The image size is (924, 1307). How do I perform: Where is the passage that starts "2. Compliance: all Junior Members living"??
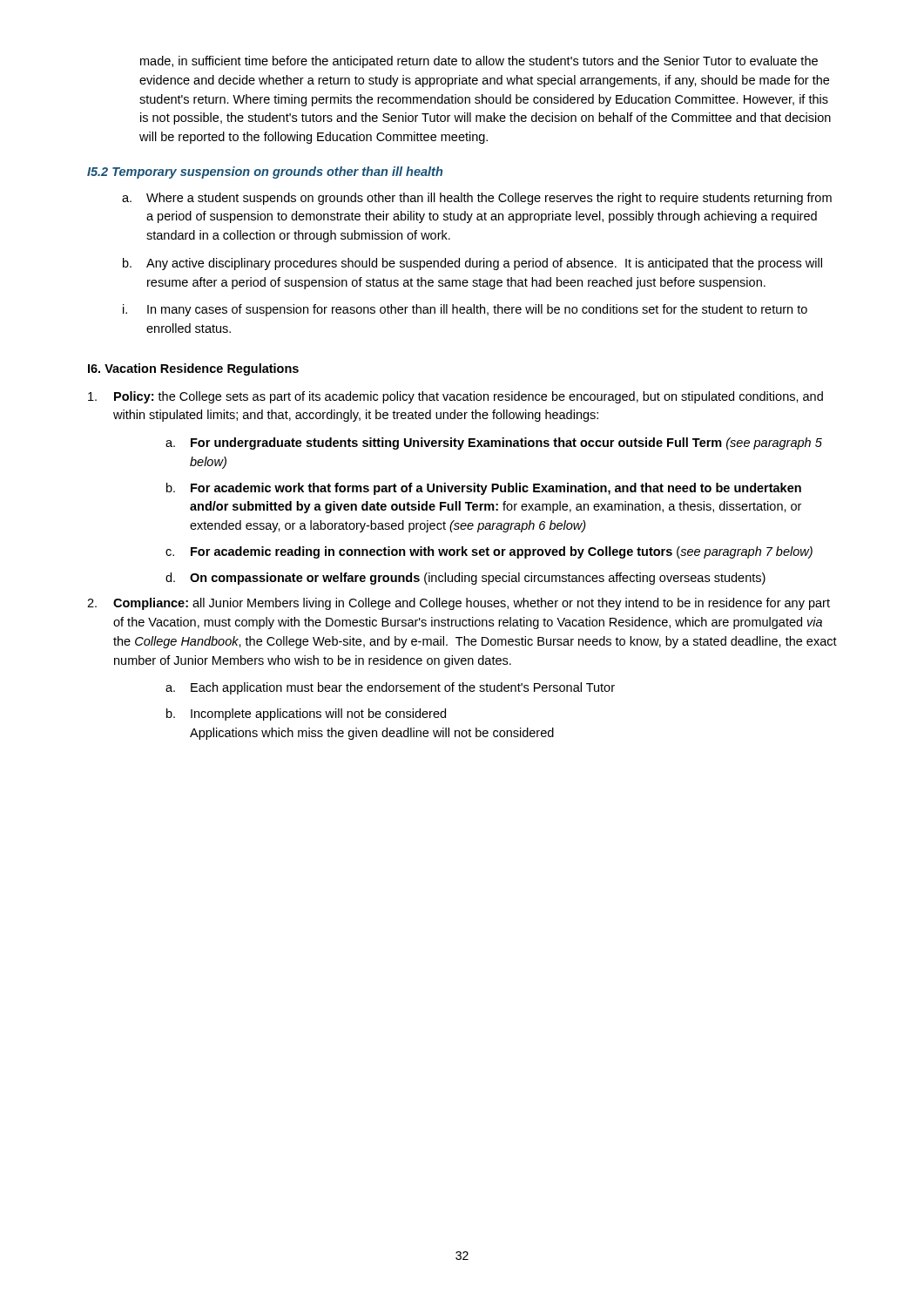click(x=462, y=632)
